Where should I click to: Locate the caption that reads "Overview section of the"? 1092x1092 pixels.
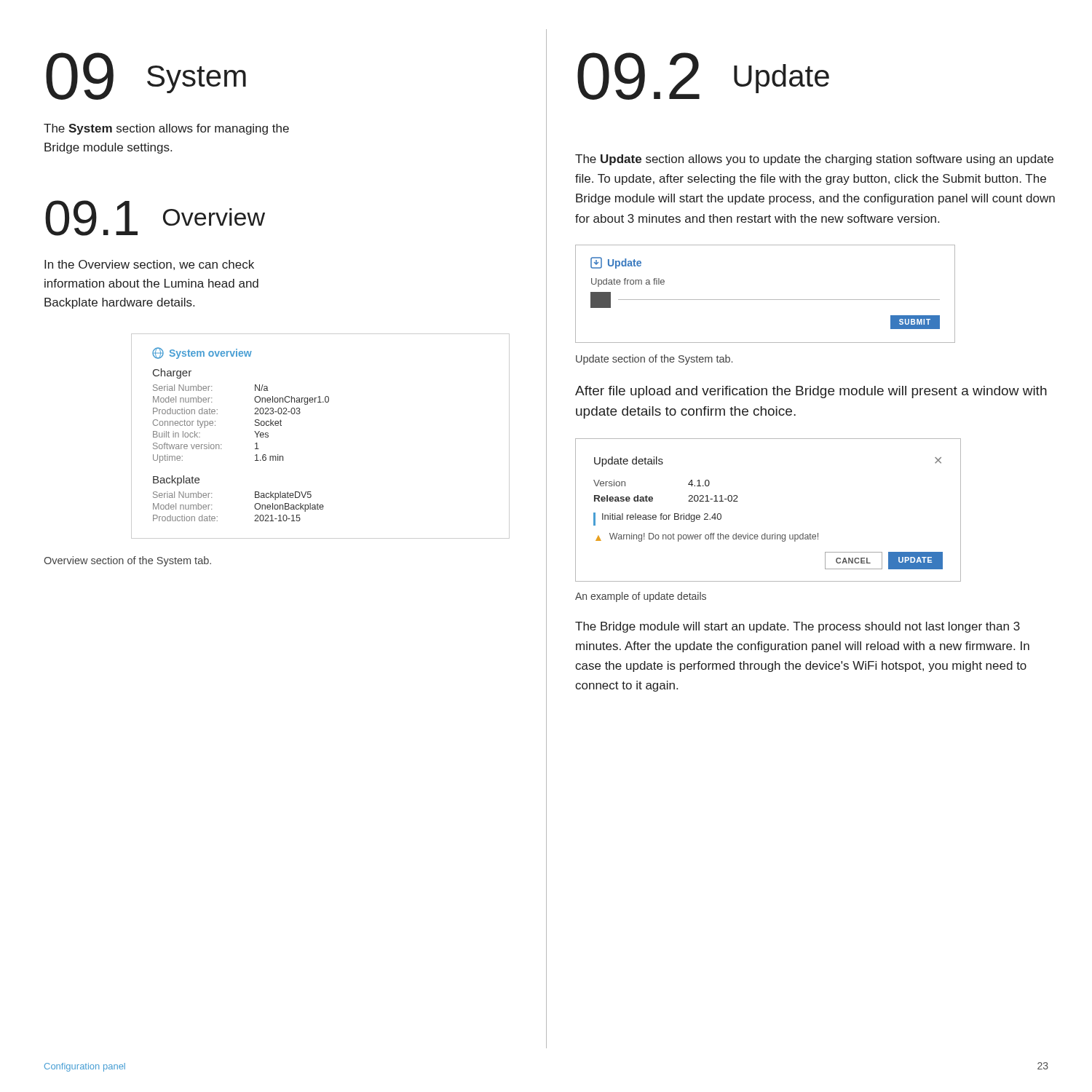(128, 560)
